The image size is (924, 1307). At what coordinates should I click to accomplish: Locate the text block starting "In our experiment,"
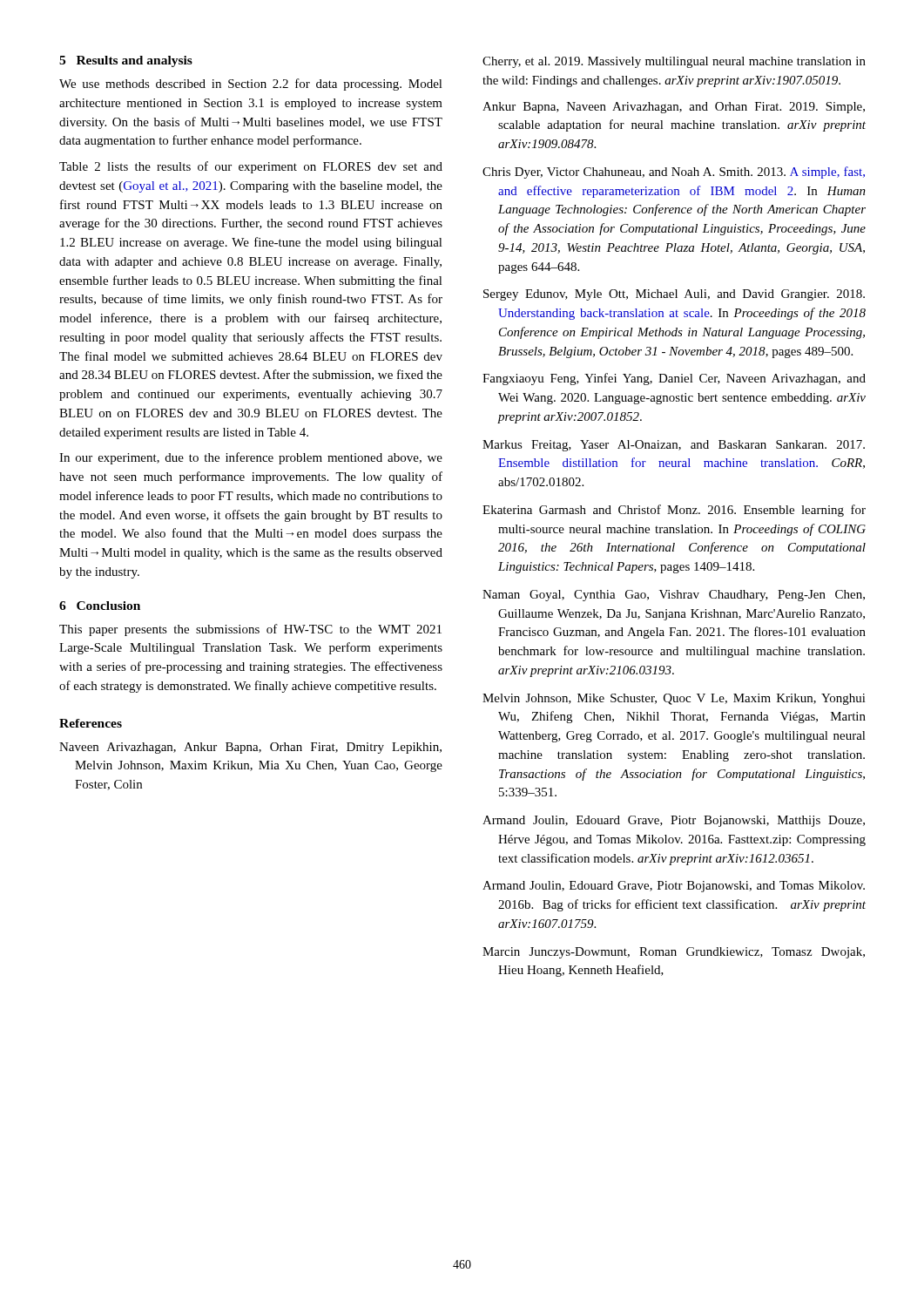(251, 515)
